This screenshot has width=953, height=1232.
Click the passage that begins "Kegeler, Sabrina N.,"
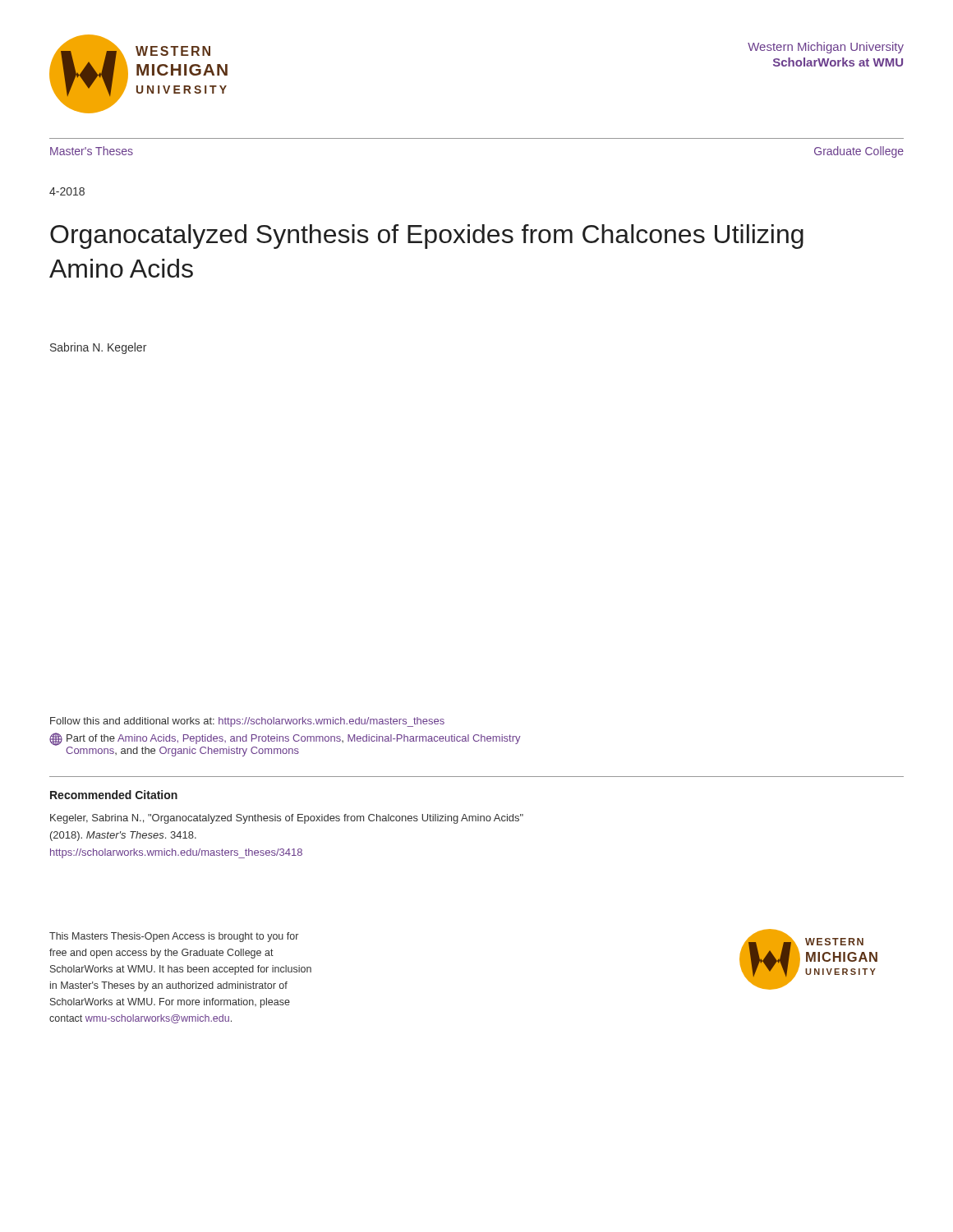click(x=287, y=819)
